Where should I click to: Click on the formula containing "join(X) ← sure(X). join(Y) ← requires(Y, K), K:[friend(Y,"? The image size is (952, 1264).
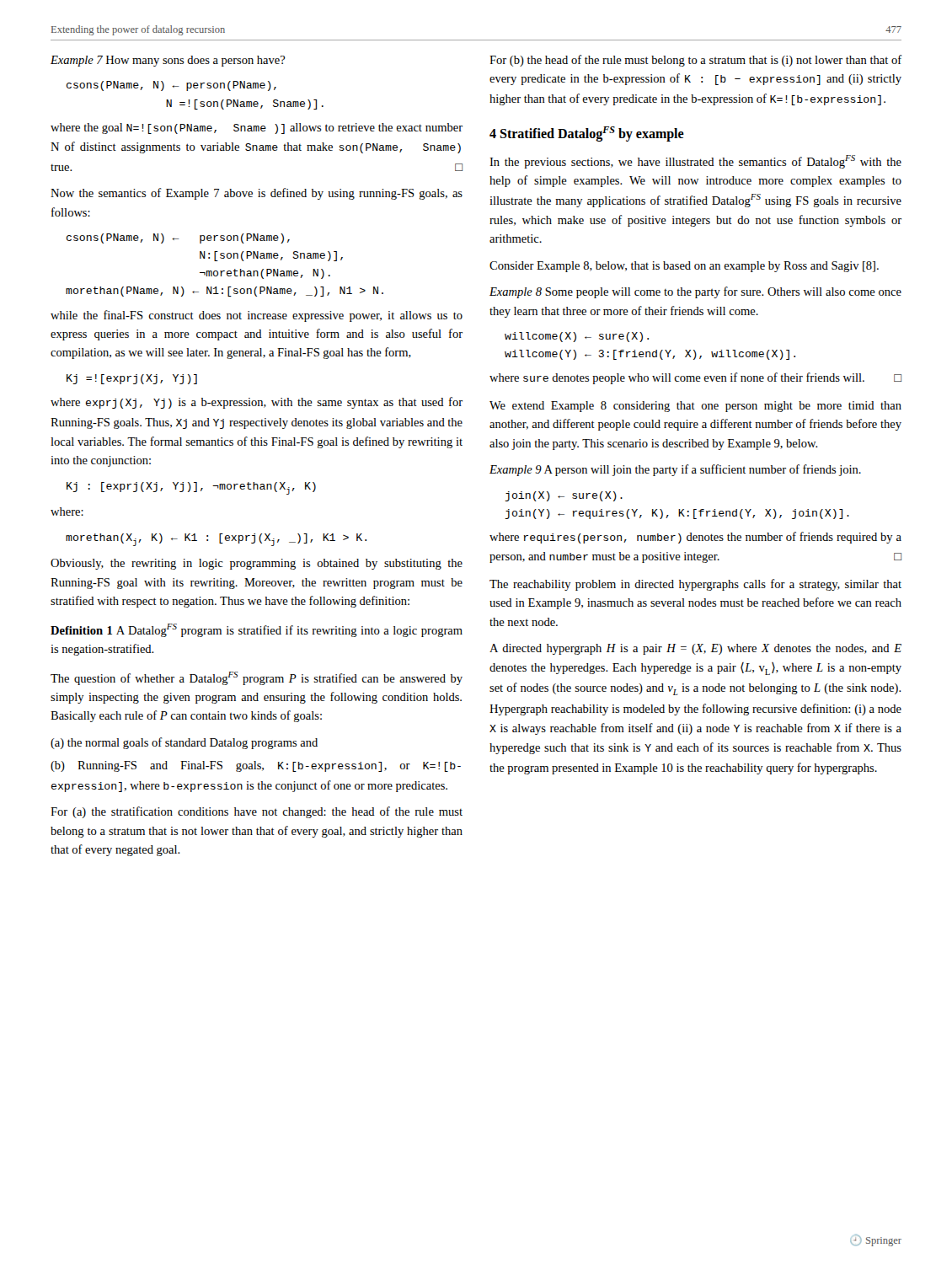point(678,505)
